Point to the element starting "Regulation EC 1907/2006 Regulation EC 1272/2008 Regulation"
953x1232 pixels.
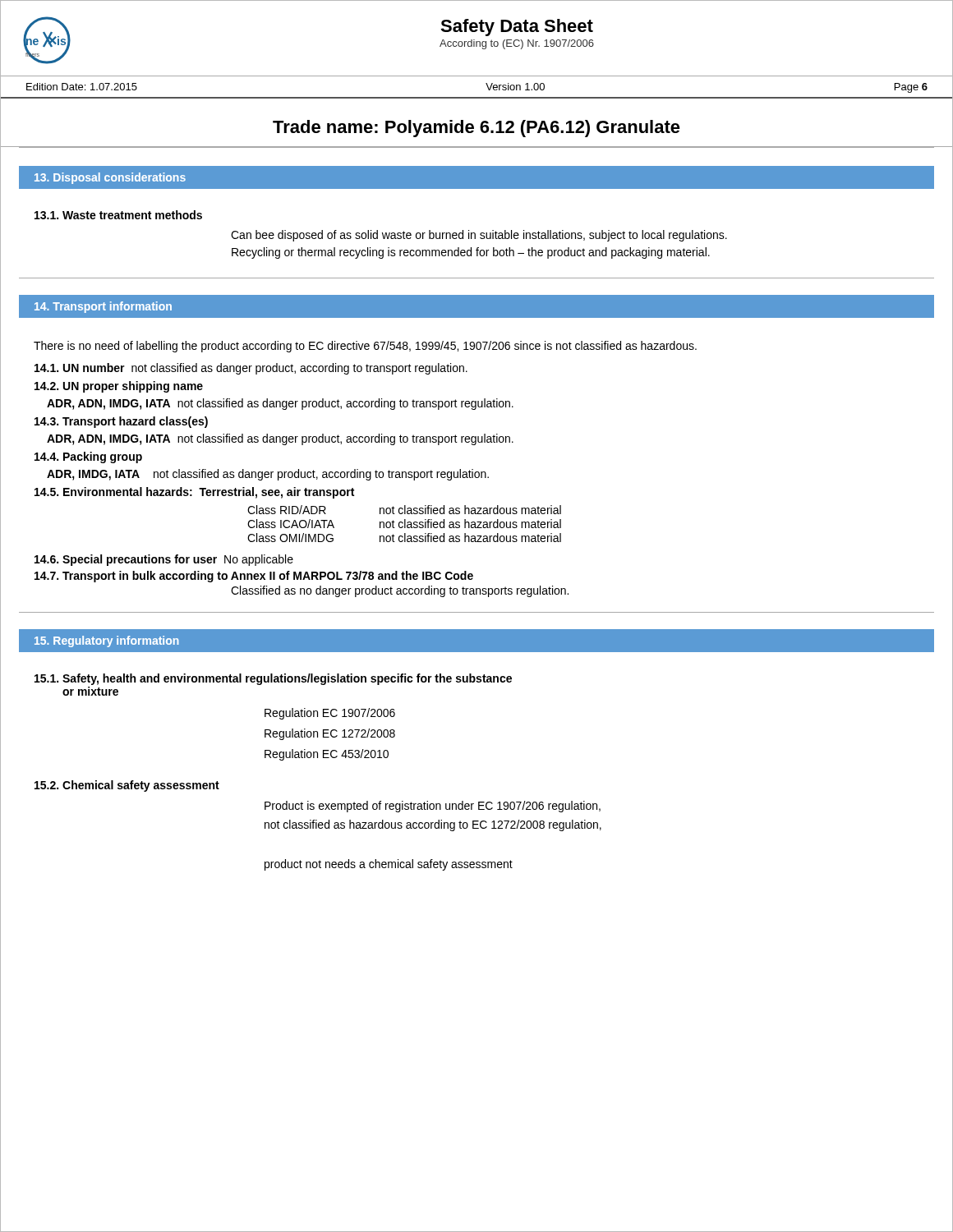[x=330, y=734]
